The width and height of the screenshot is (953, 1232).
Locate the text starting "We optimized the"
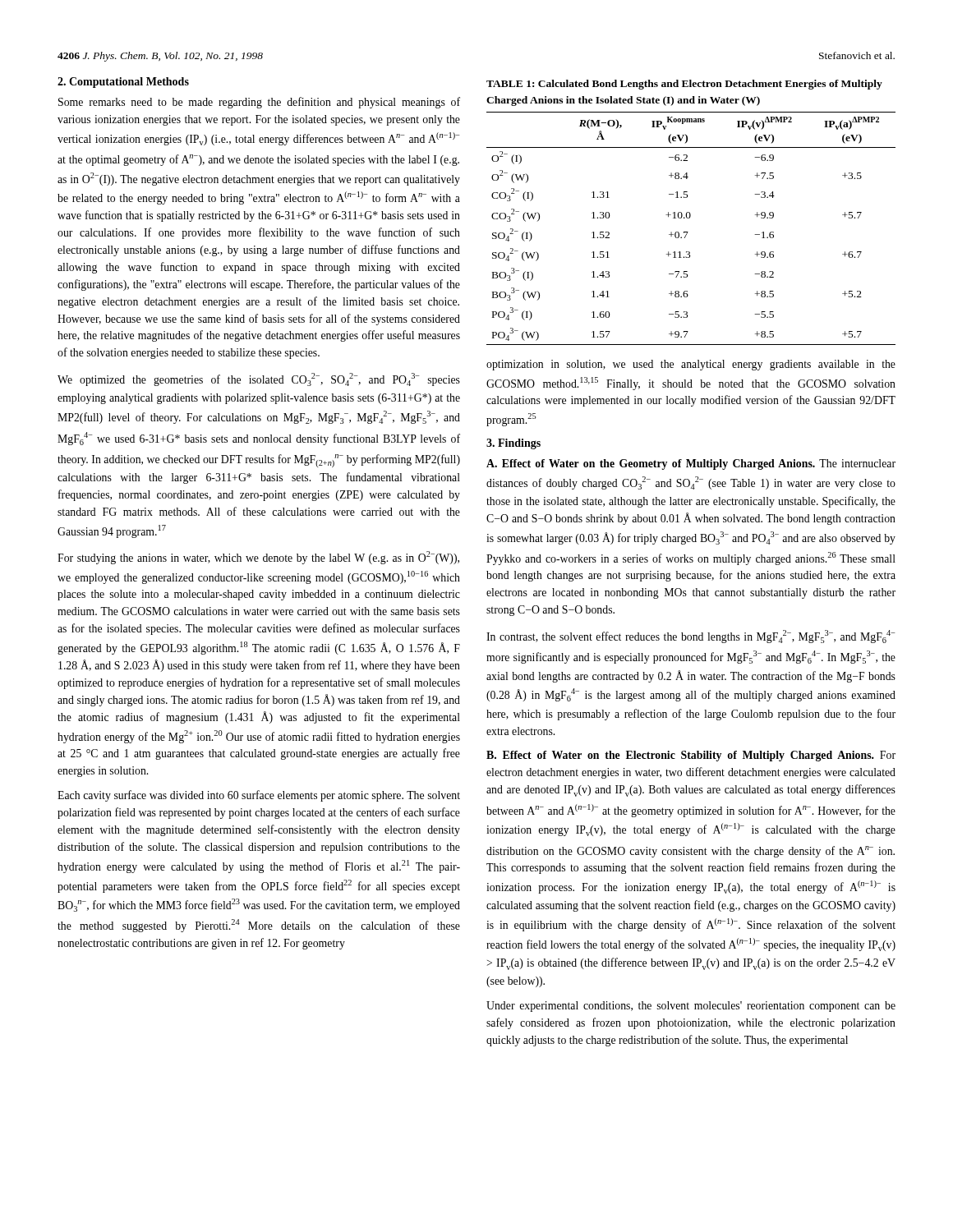(x=259, y=454)
